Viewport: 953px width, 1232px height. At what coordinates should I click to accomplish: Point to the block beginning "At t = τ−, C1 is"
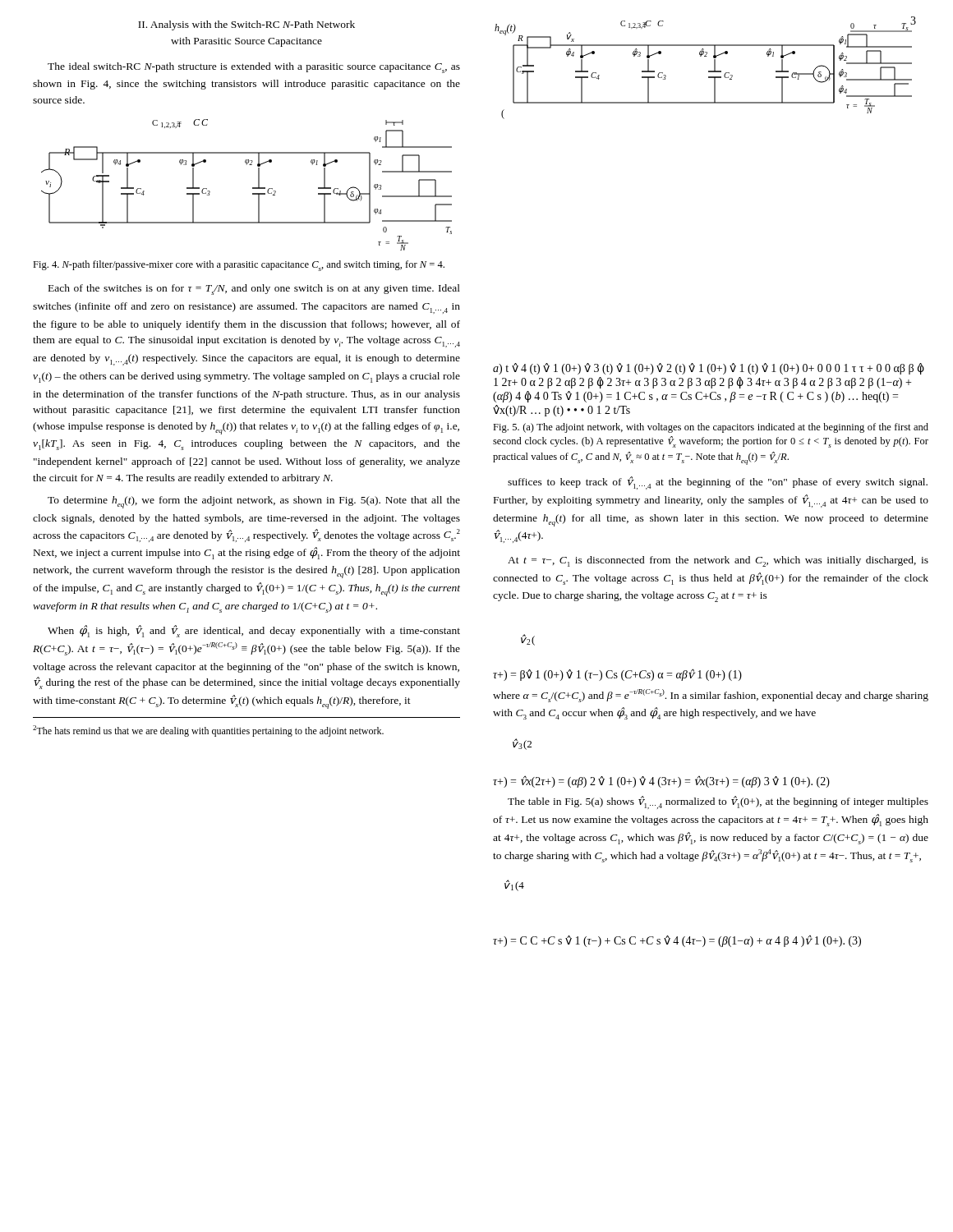coord(711,579)
